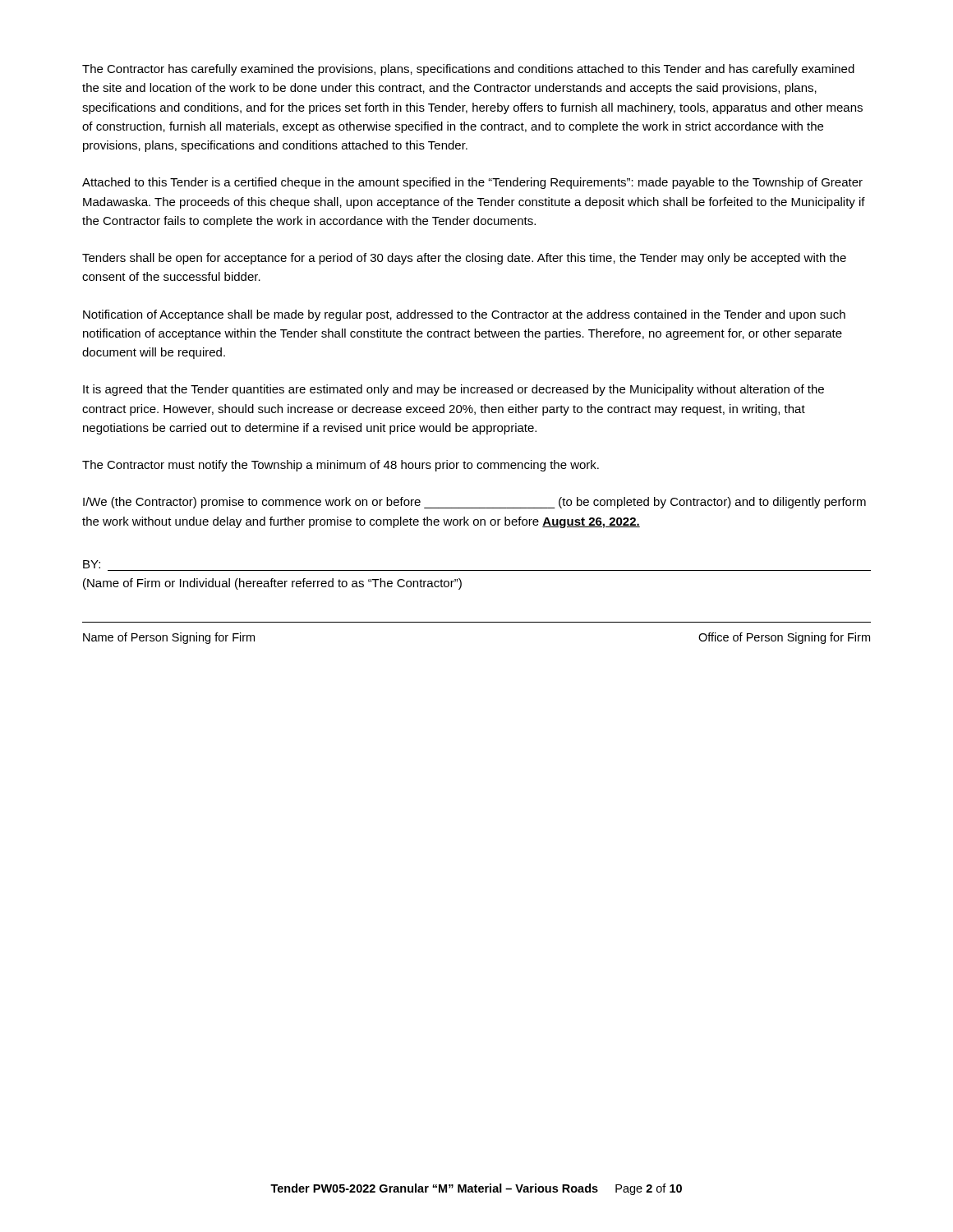
Task: Find the block on this page that starts "BY: (Name of Firm or Individual (hereafter referred"
Action: tap(92, 564)
